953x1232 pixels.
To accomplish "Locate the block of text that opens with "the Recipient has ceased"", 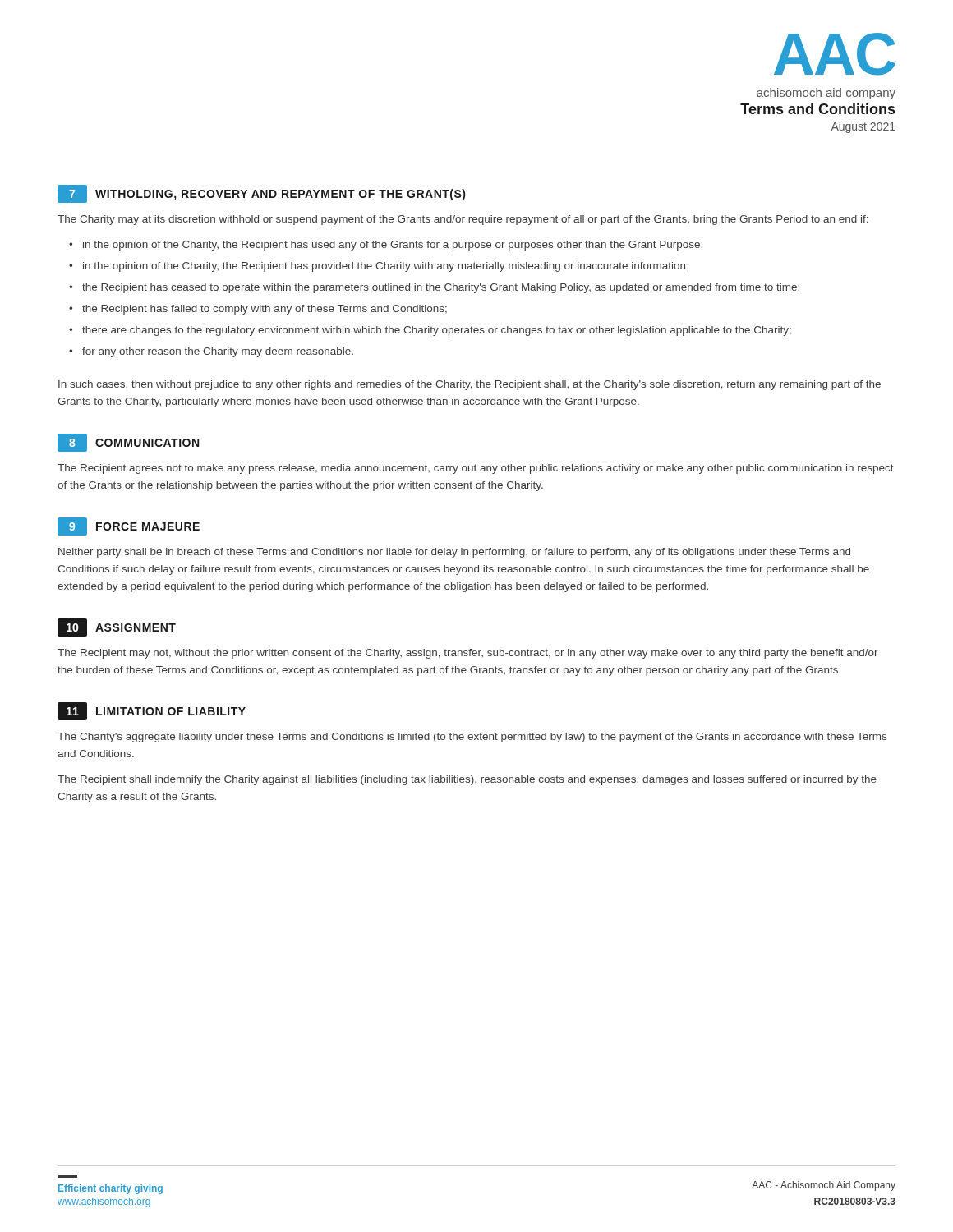I will coord(441,287).
